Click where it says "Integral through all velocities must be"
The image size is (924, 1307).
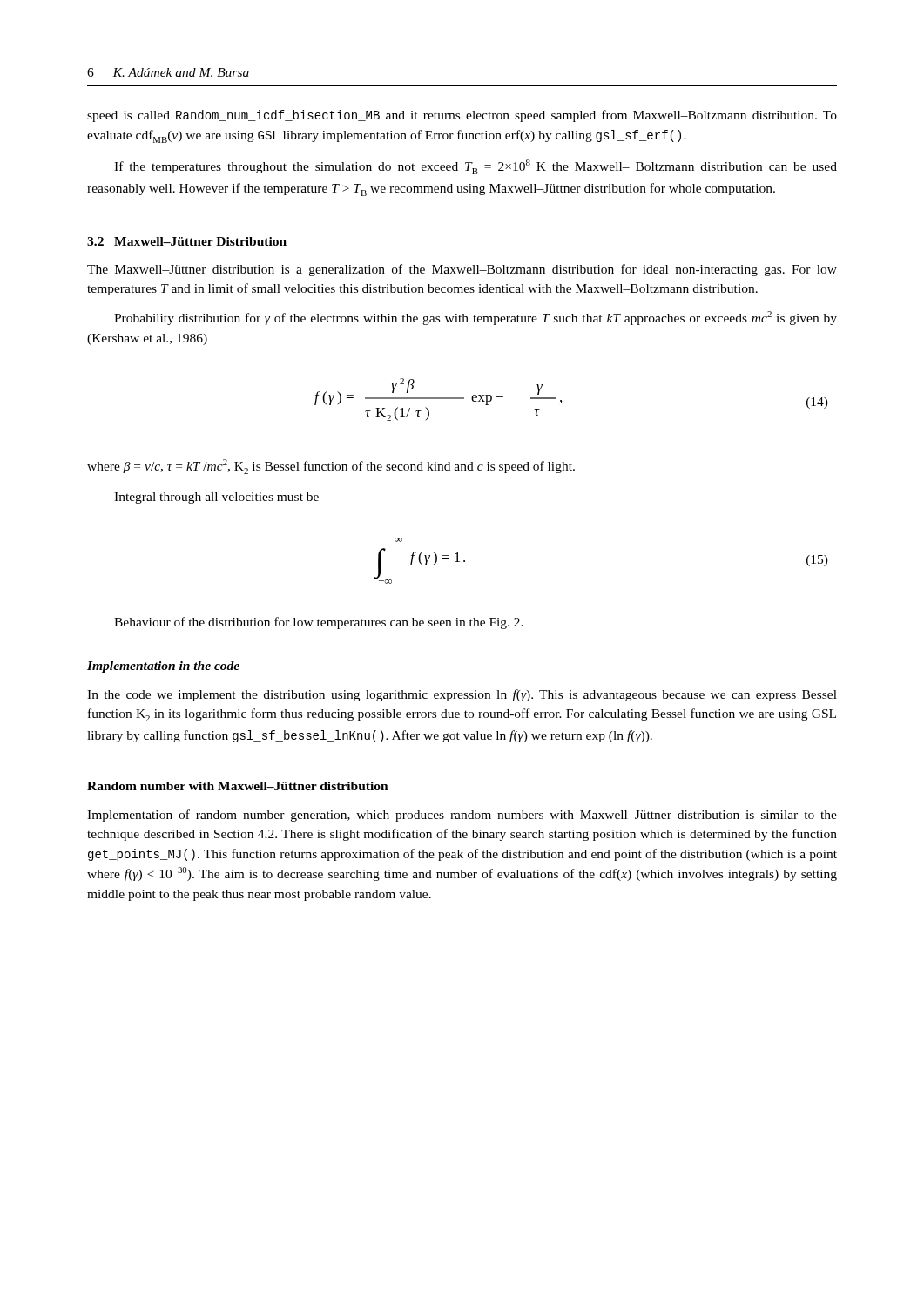217,496
